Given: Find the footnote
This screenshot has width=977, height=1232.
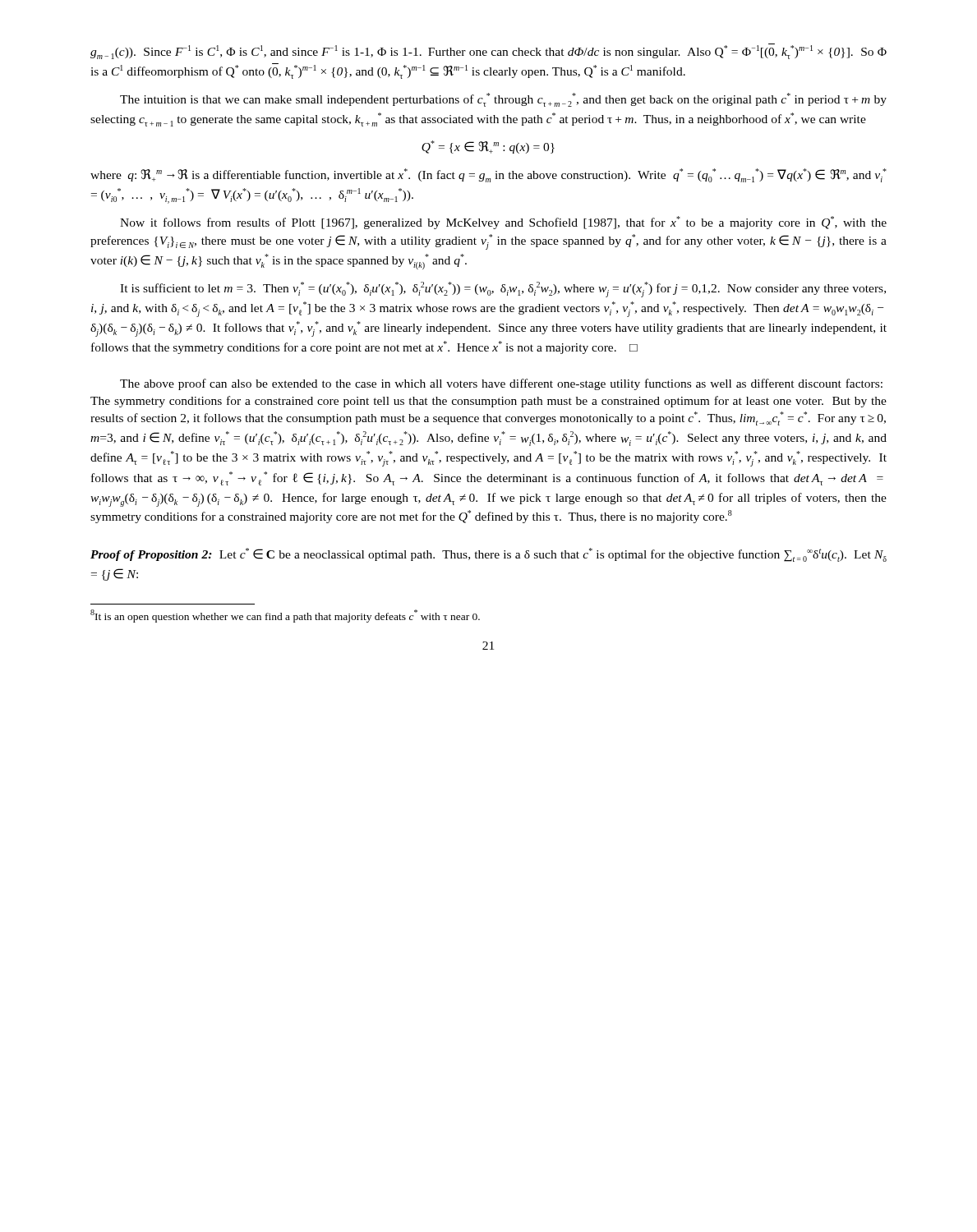Looking at the screenshot, I should [488, 614].
